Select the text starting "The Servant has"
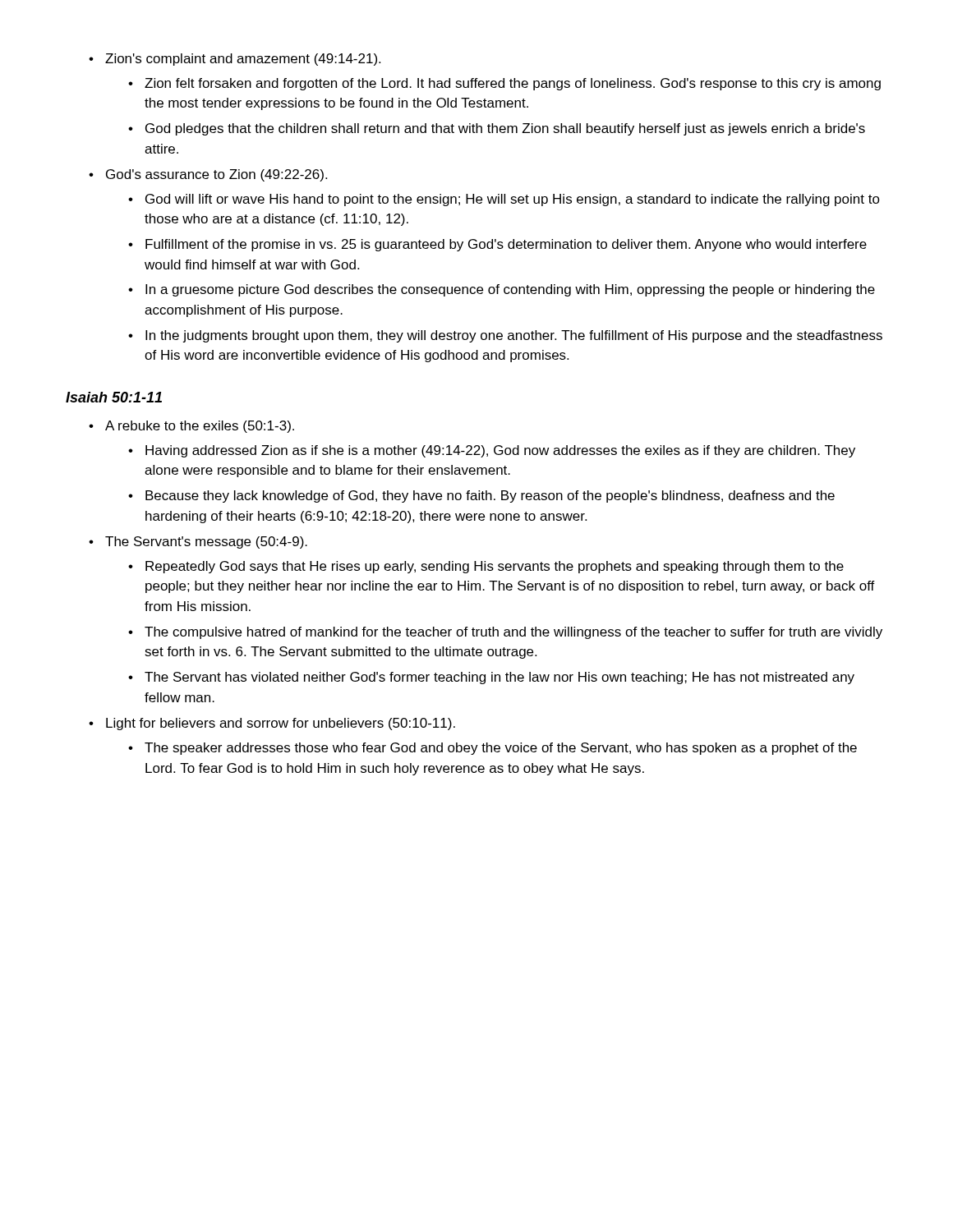Image resolution: width=953 pixels, height=1232 pixels. [500, 687]
